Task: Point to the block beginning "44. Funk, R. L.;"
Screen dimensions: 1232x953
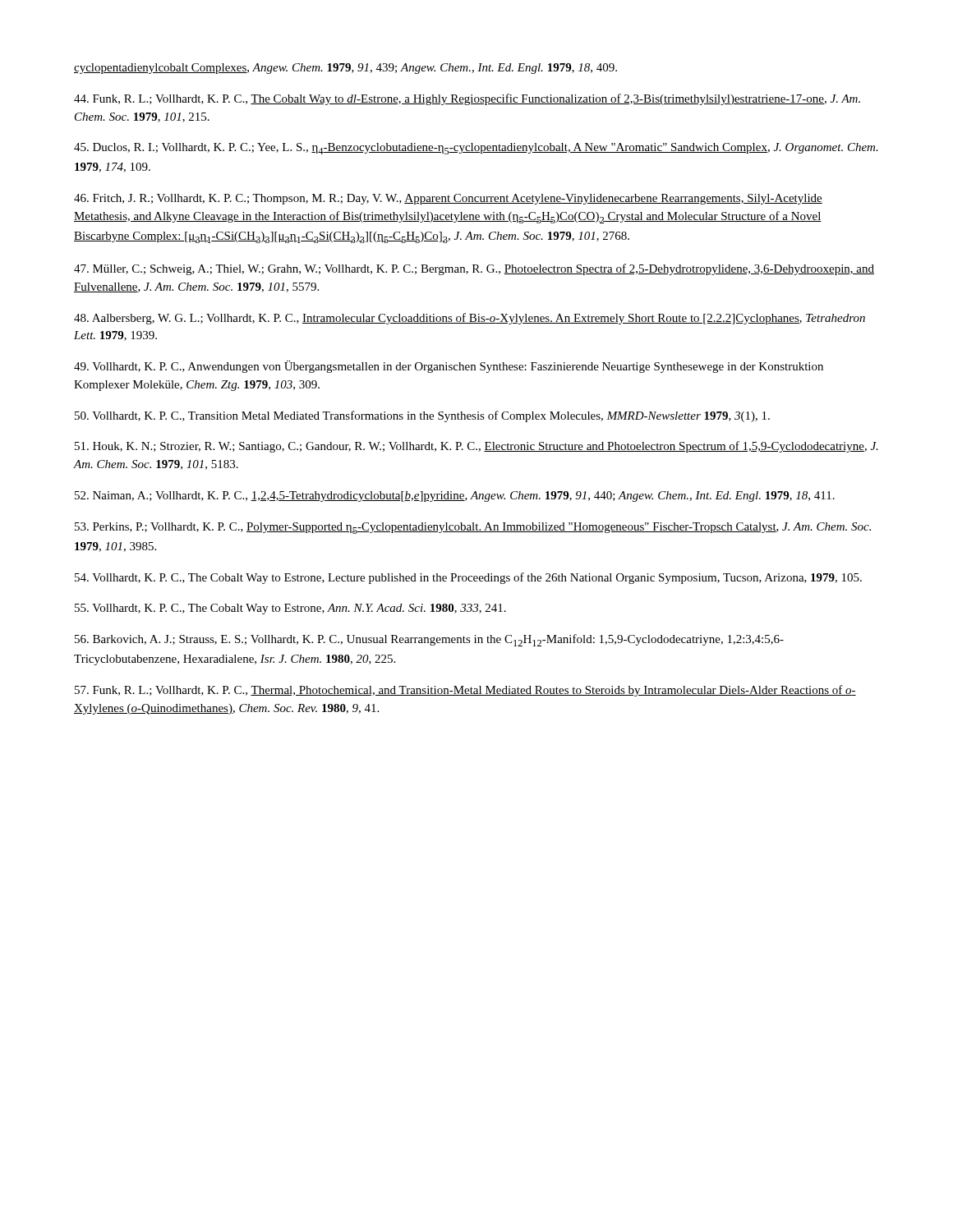Action: 468,107
